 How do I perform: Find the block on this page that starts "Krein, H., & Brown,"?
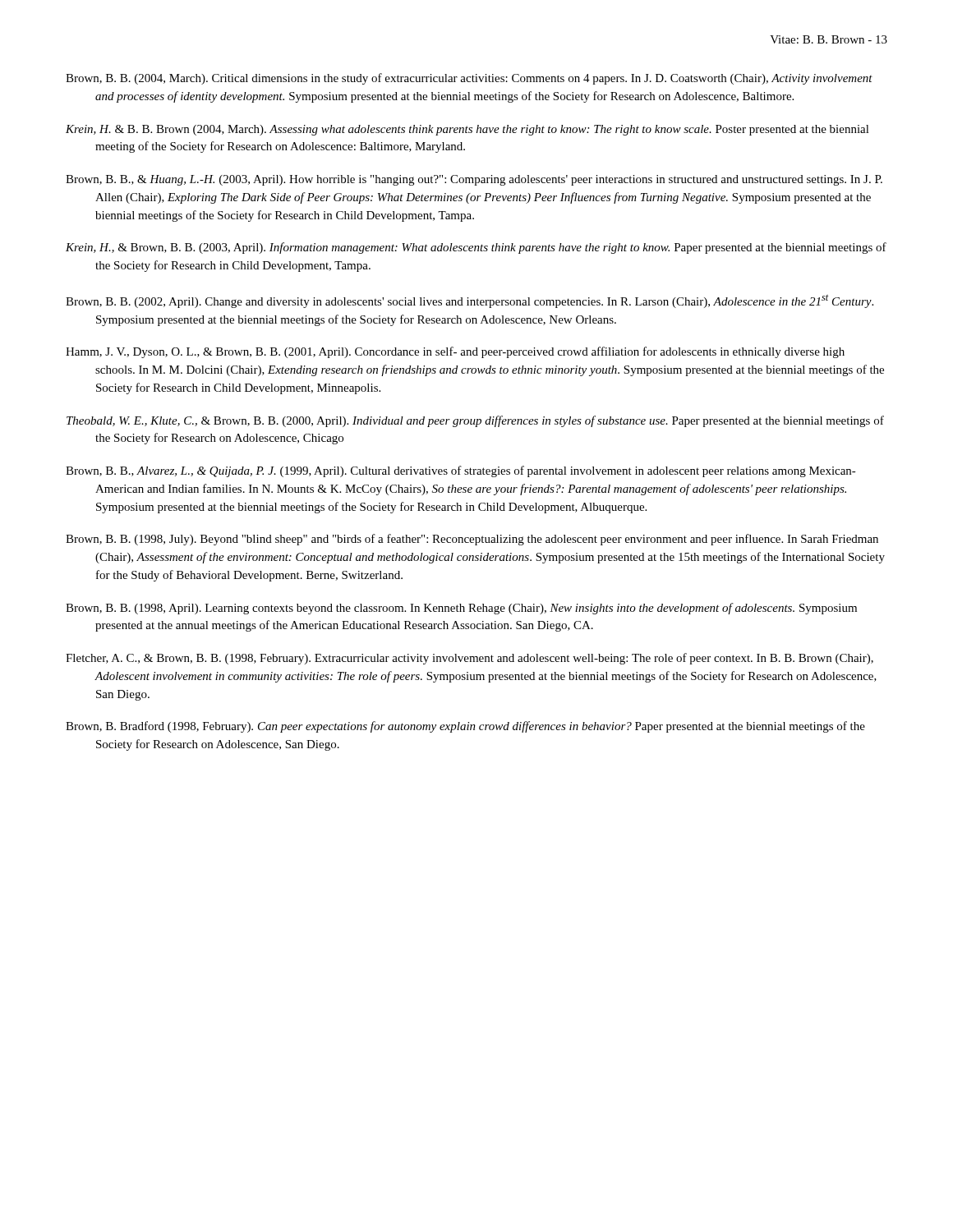476,257
